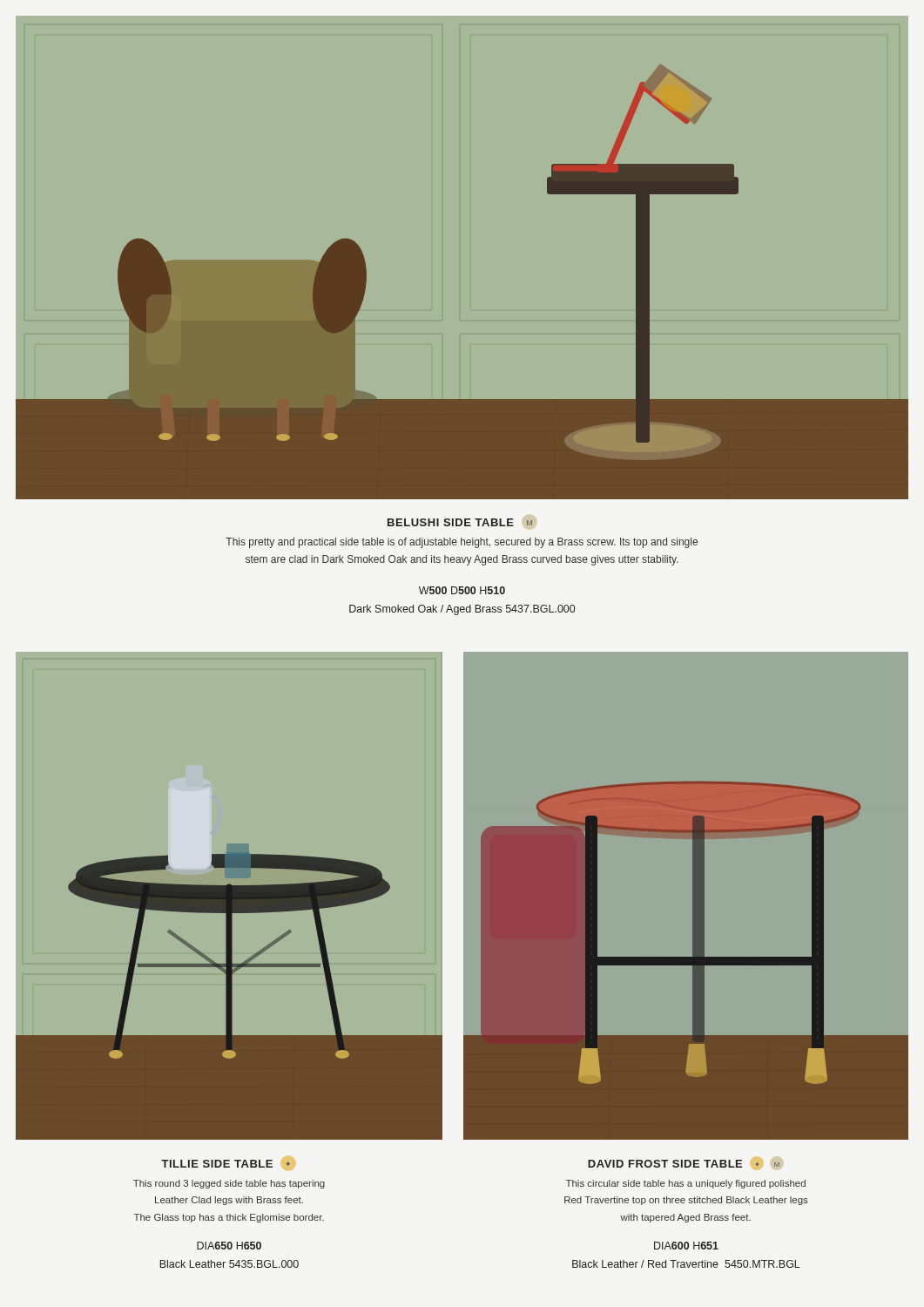Select the element starting "This circular side"
Viewport: 924px width, 1307px height.
(686, 1200)
